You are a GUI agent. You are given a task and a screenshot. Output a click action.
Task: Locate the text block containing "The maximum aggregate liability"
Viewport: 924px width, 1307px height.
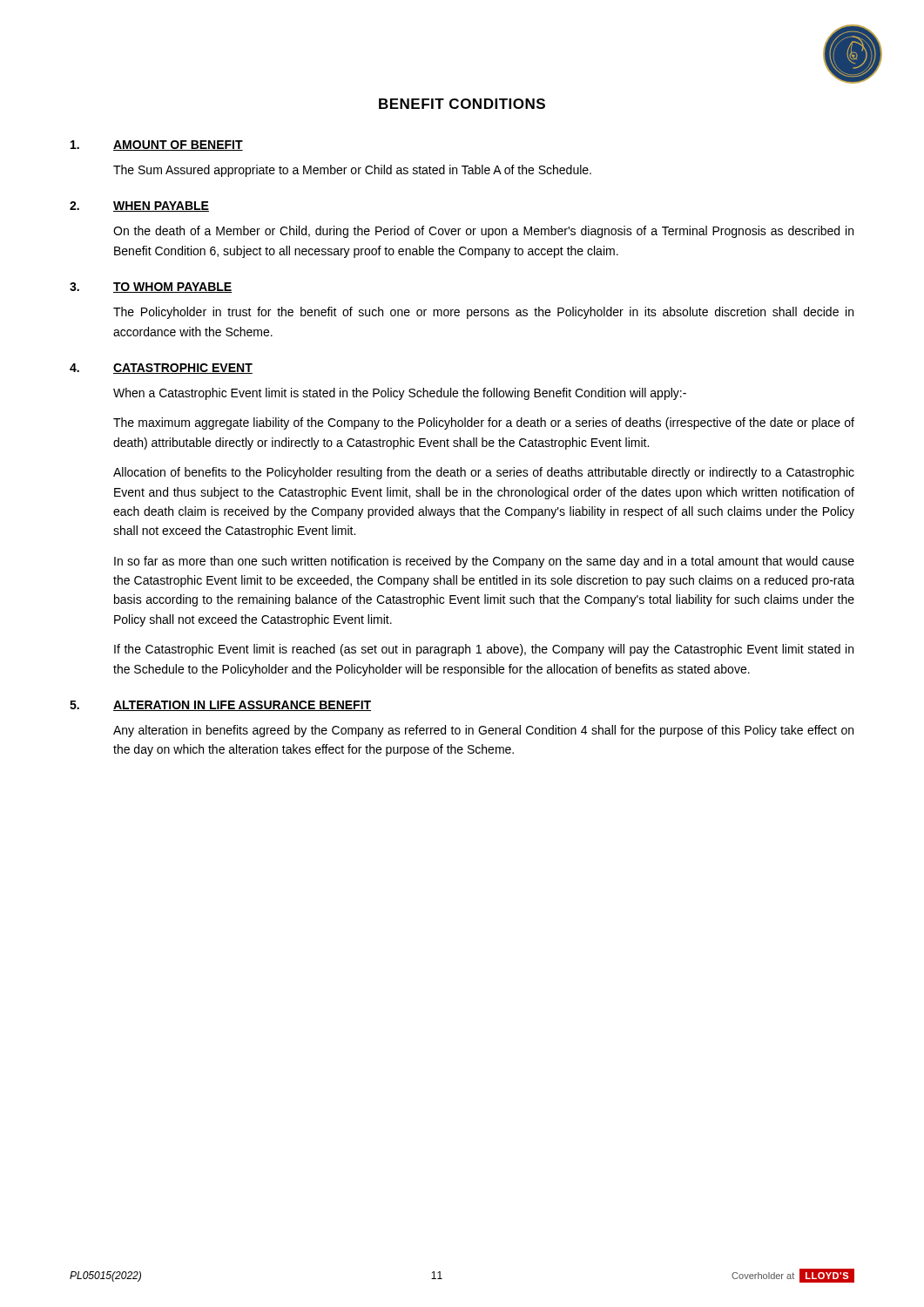coord(484,433)
